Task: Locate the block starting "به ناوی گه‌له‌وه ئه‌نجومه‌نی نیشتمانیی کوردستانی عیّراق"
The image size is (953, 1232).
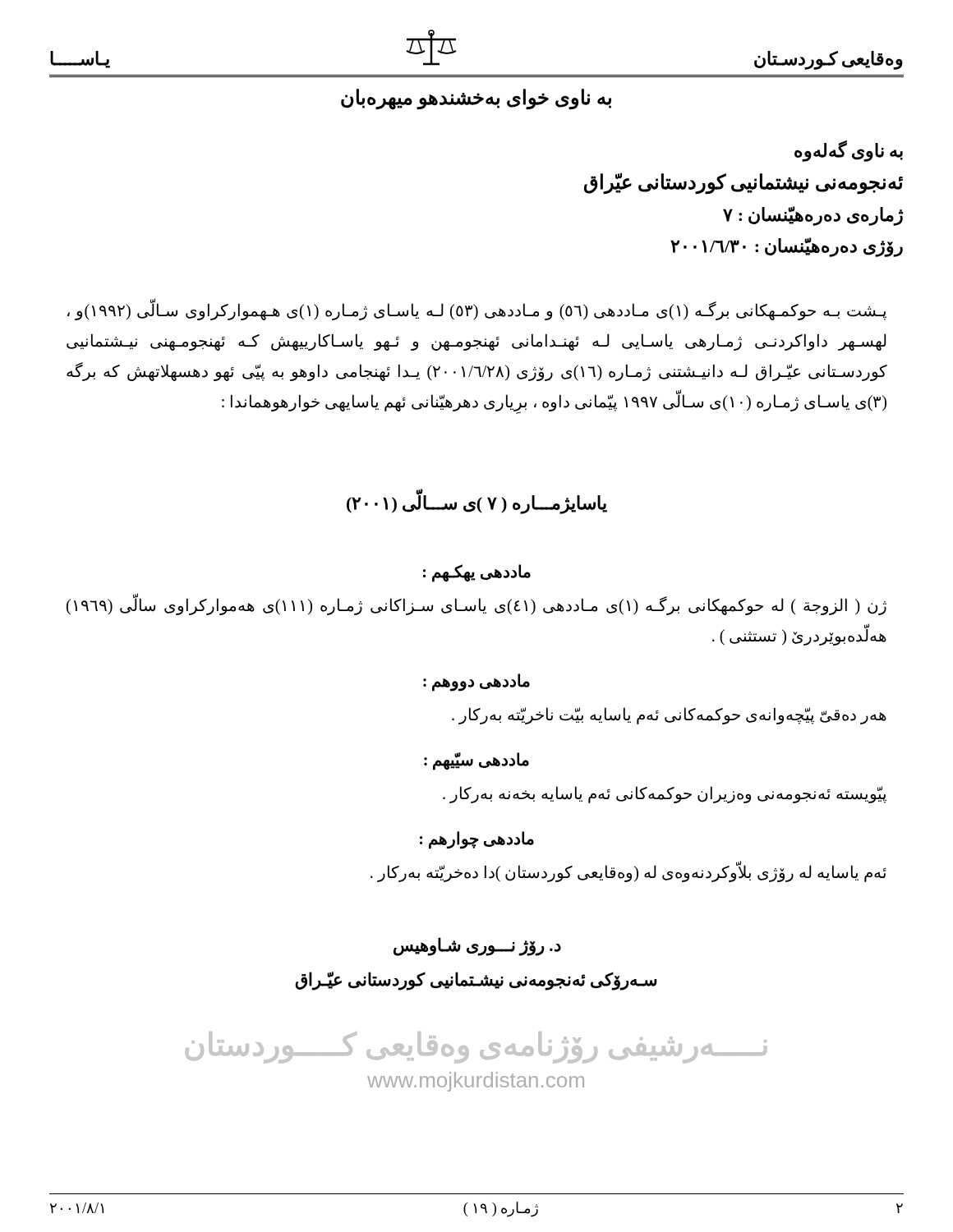Action: coord(849,151)
